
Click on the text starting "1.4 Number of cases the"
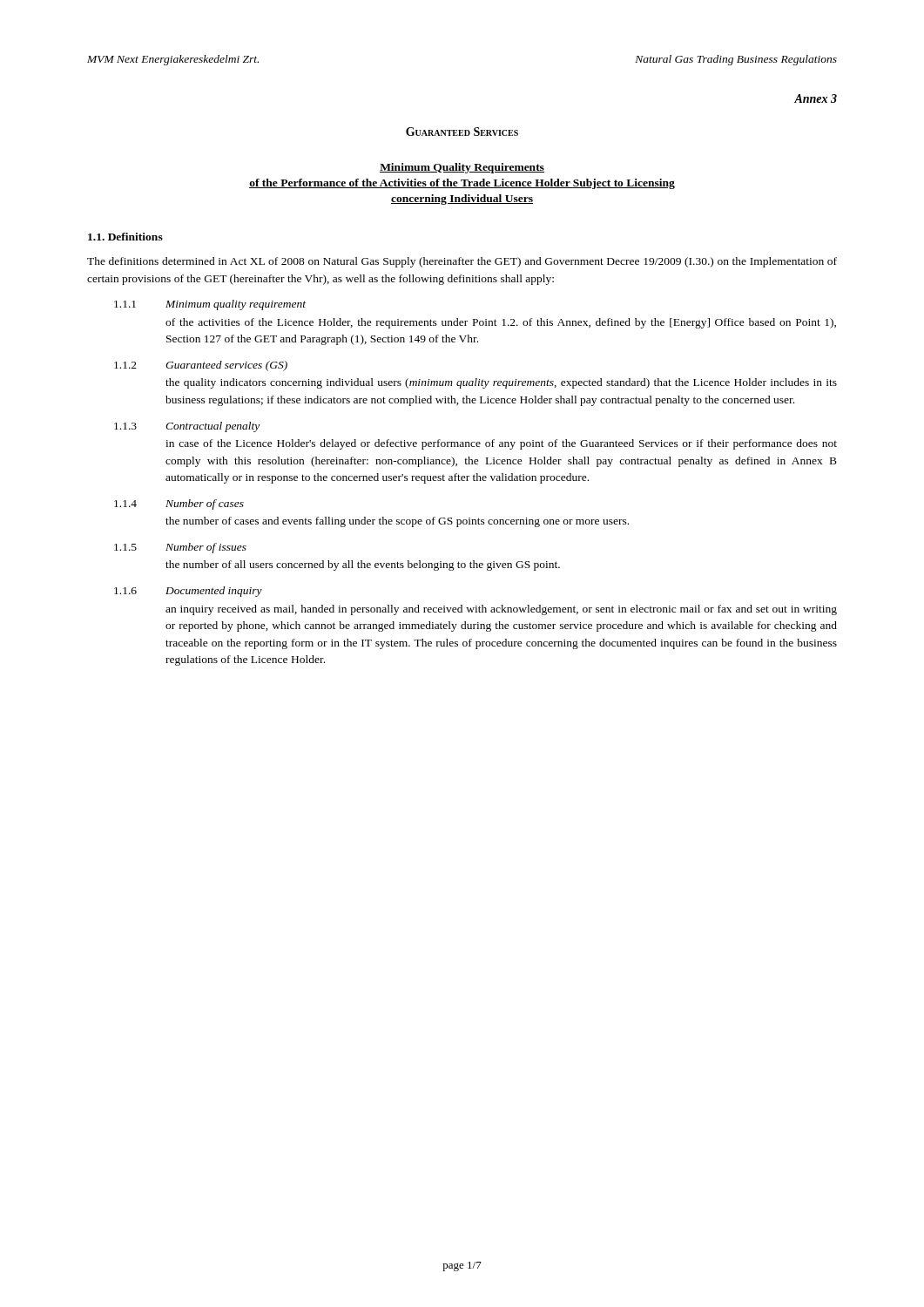pos(462,512)
